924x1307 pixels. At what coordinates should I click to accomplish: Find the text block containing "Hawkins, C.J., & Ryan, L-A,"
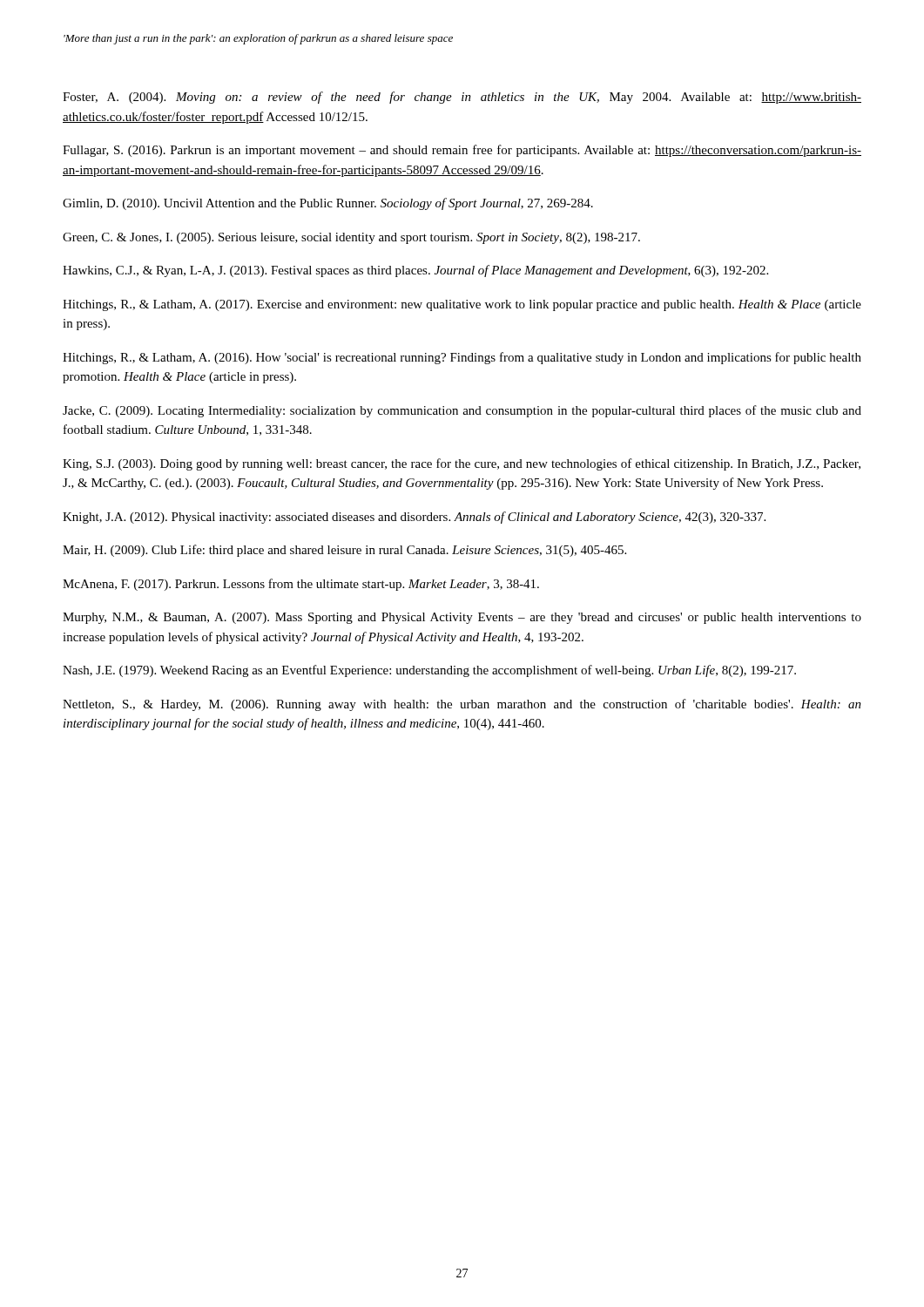(x=416, y=270)
